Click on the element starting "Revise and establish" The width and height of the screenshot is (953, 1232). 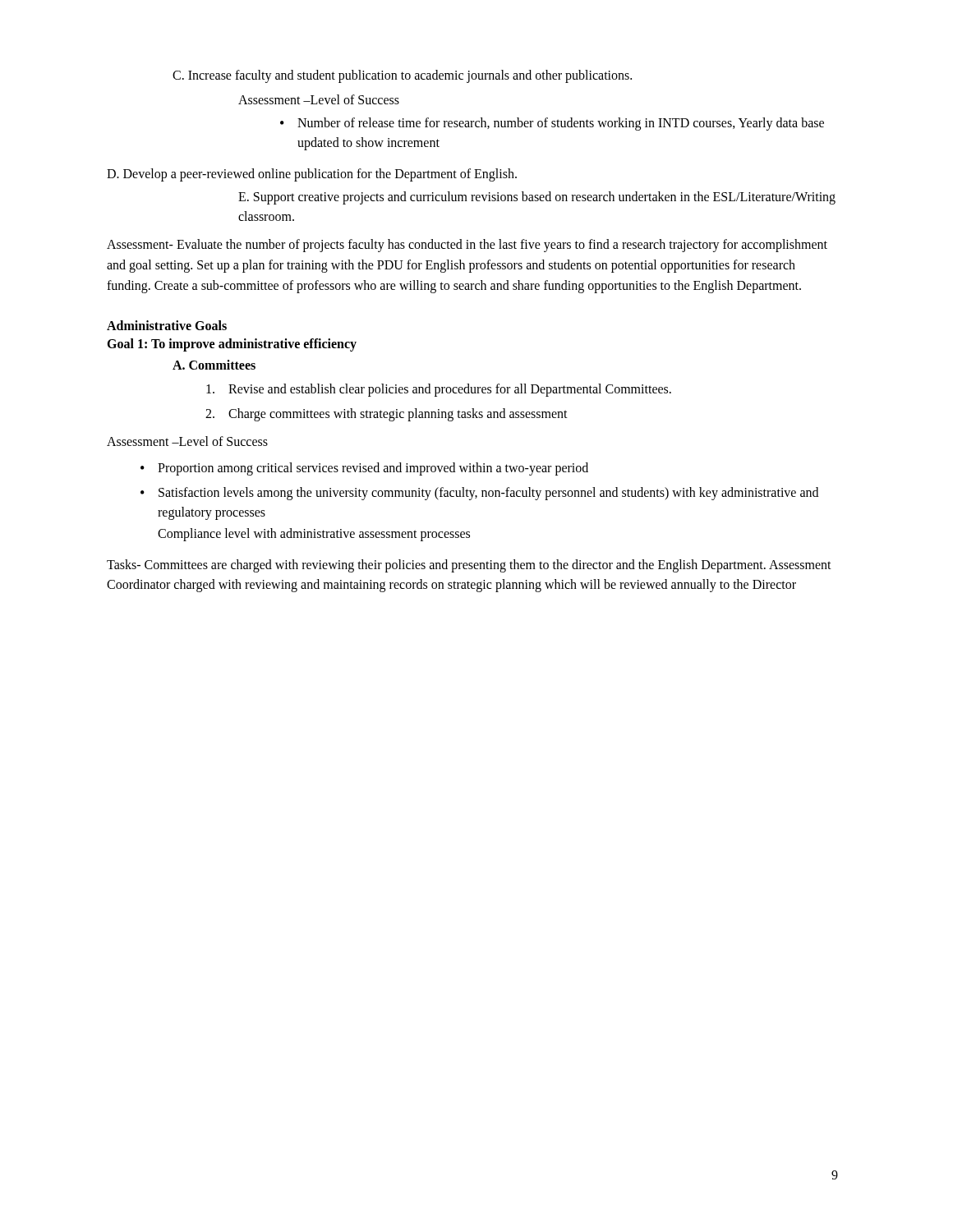[x=522, y=390]
